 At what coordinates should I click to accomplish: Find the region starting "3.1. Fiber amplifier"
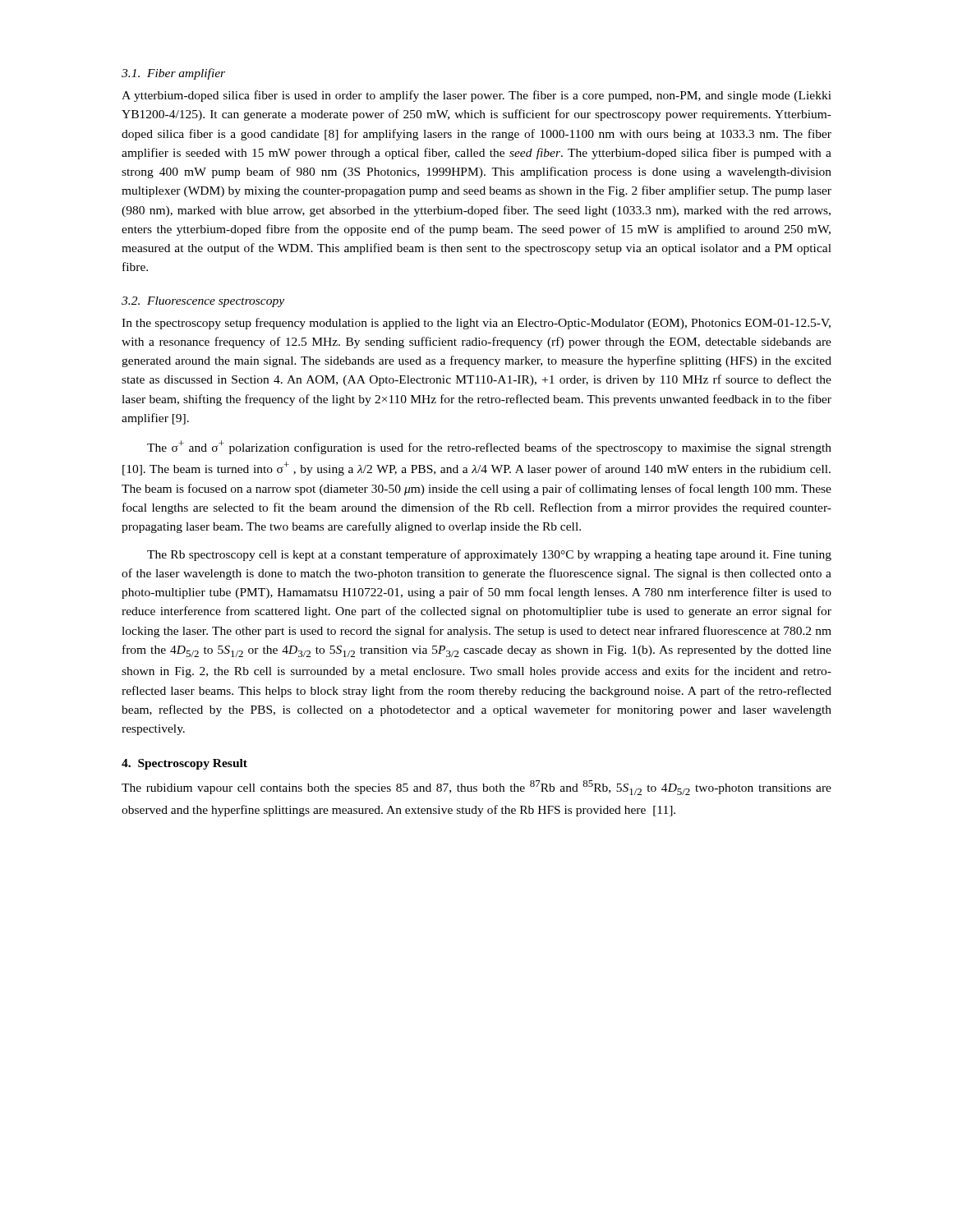(x=173, y=73)
